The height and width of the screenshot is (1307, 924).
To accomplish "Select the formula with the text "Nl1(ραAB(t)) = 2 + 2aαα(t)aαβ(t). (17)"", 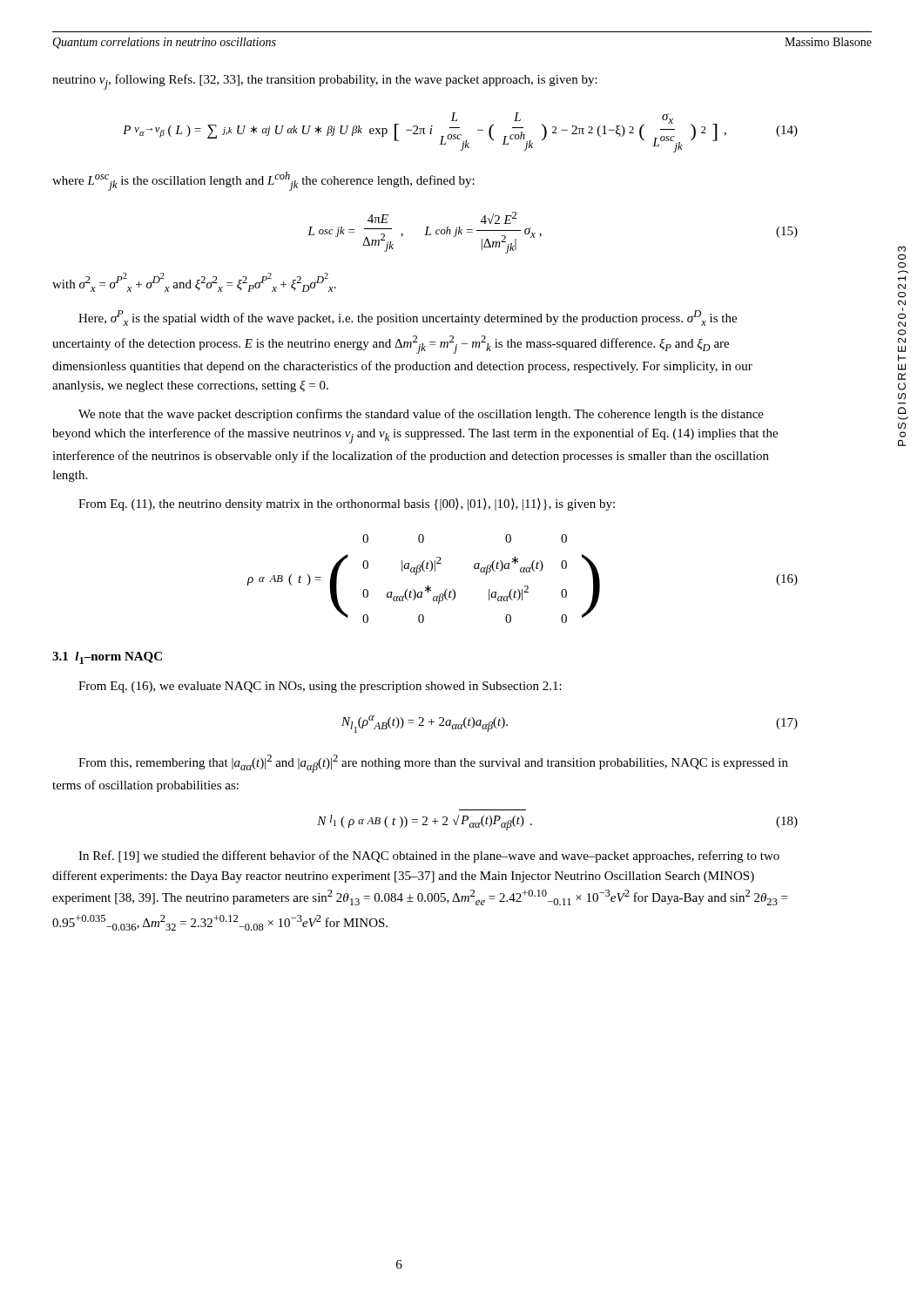I will (x=421, y=724).
